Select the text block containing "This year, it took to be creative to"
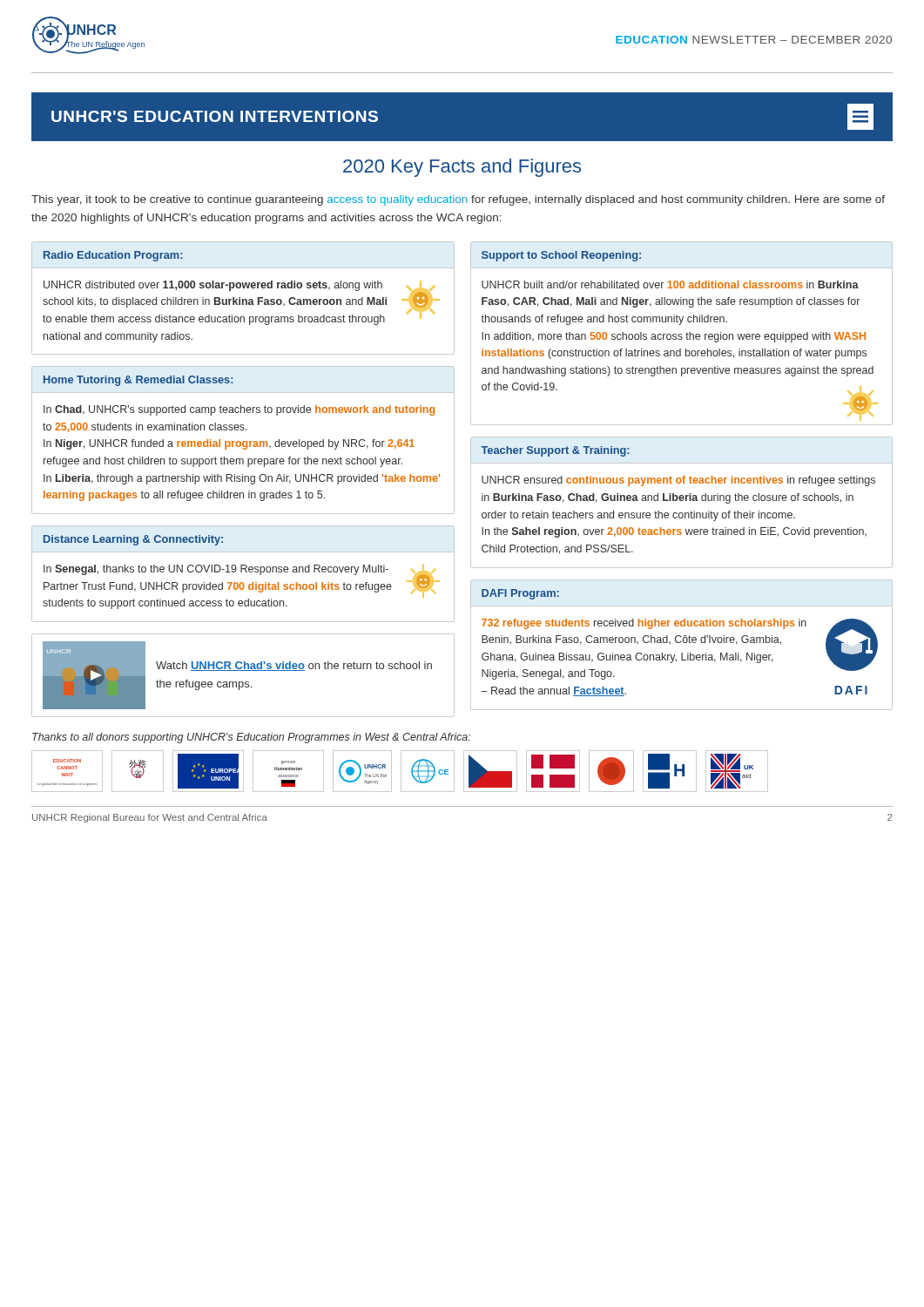Viewport: 924px width, 1307px height. point(458,208)
